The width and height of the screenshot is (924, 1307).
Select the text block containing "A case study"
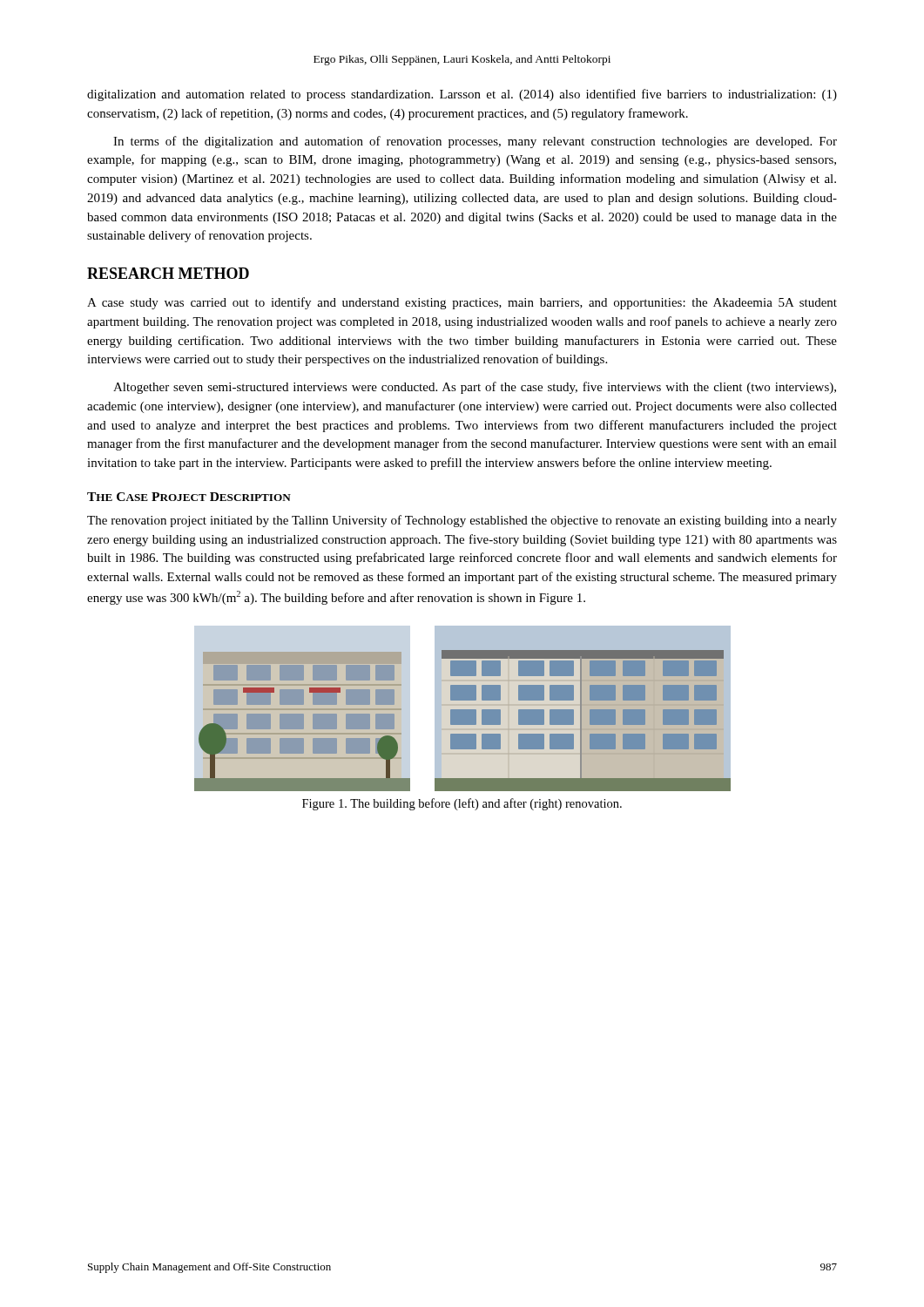[x=462, y=331]
